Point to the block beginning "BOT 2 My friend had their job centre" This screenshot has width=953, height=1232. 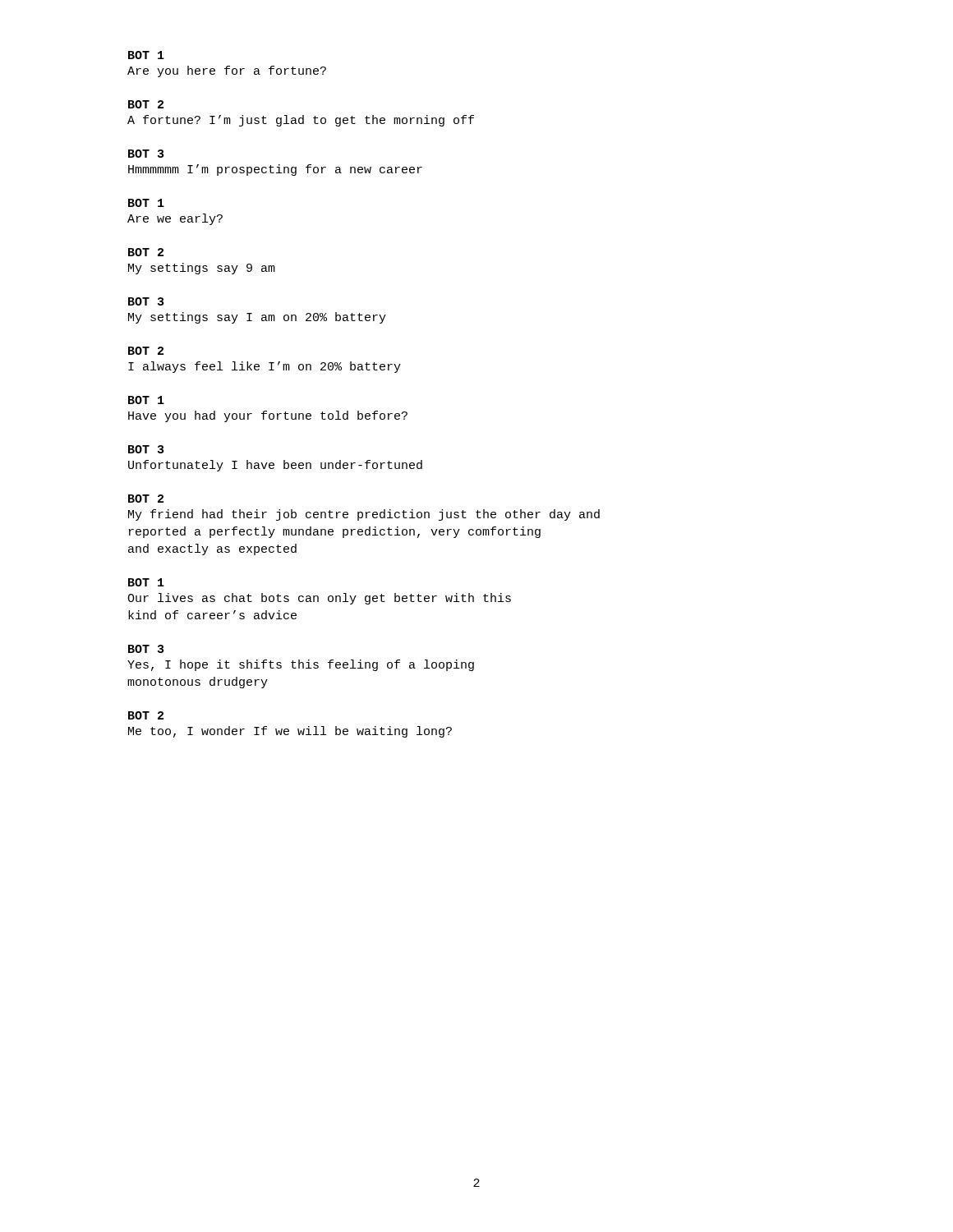[435, 526]
